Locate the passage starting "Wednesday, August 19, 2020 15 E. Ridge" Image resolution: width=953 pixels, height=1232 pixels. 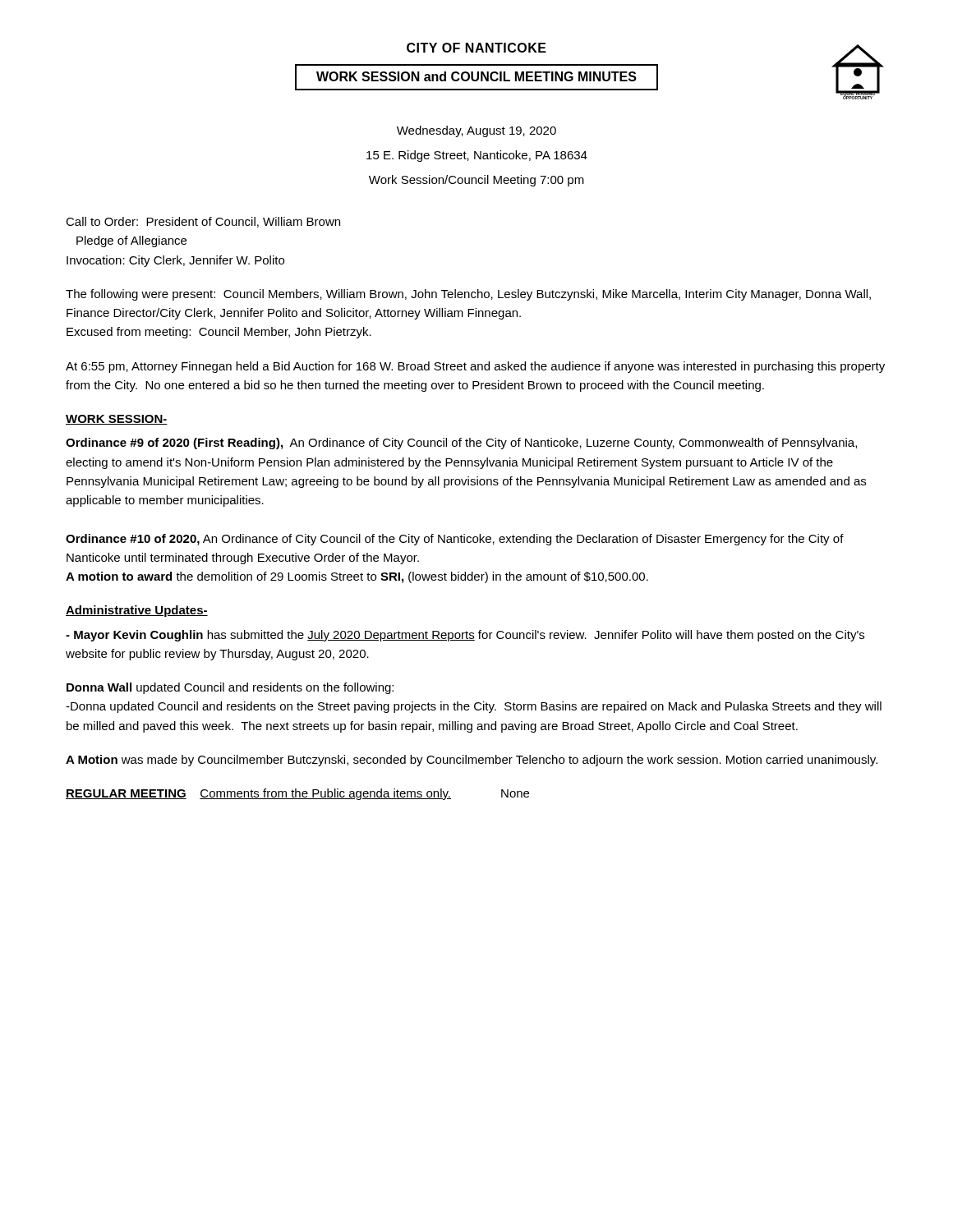[476, 155]
